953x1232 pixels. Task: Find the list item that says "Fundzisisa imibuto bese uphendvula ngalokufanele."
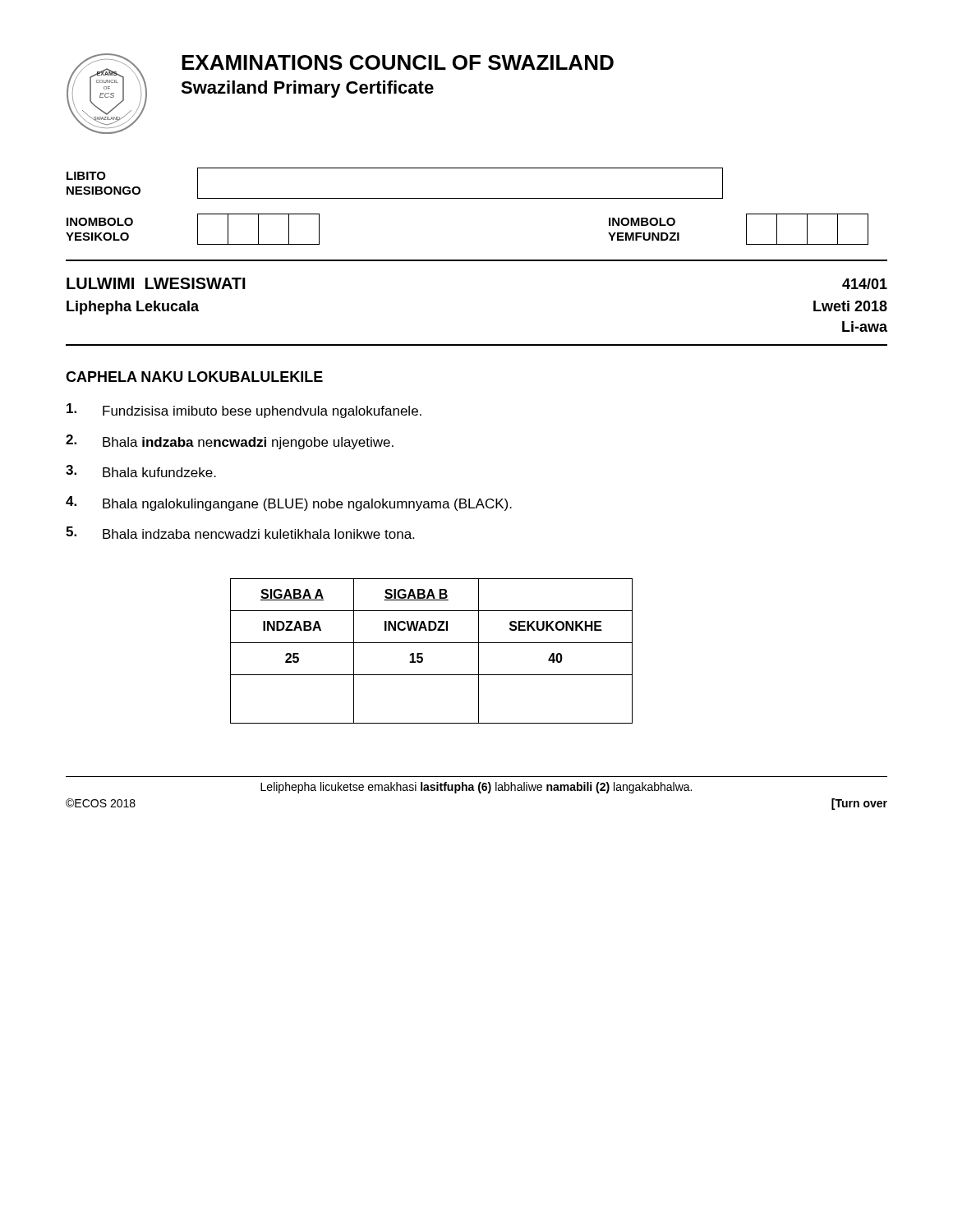pos(244,411)
